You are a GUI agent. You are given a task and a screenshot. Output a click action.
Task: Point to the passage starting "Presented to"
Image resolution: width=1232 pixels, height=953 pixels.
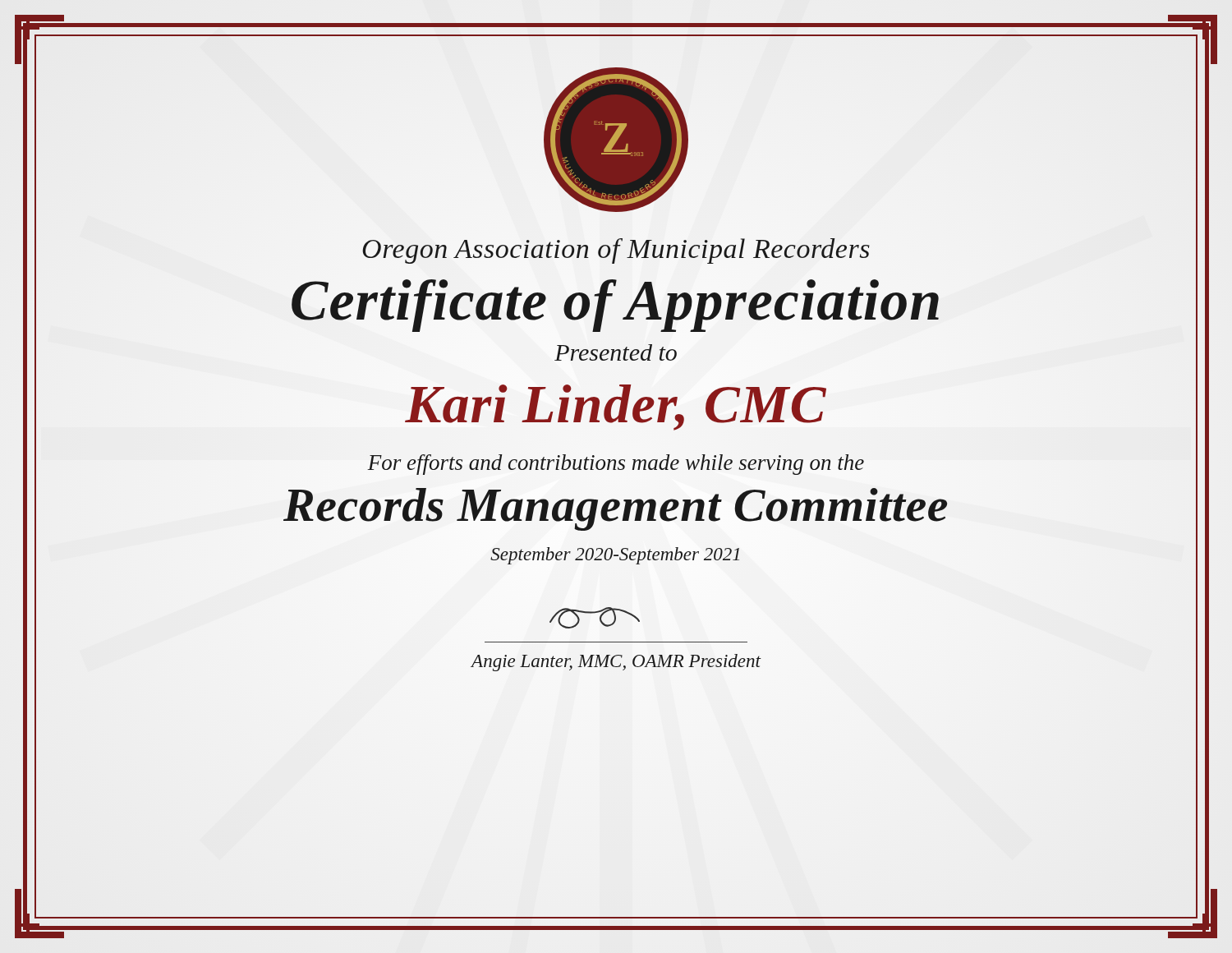point(616,352)
